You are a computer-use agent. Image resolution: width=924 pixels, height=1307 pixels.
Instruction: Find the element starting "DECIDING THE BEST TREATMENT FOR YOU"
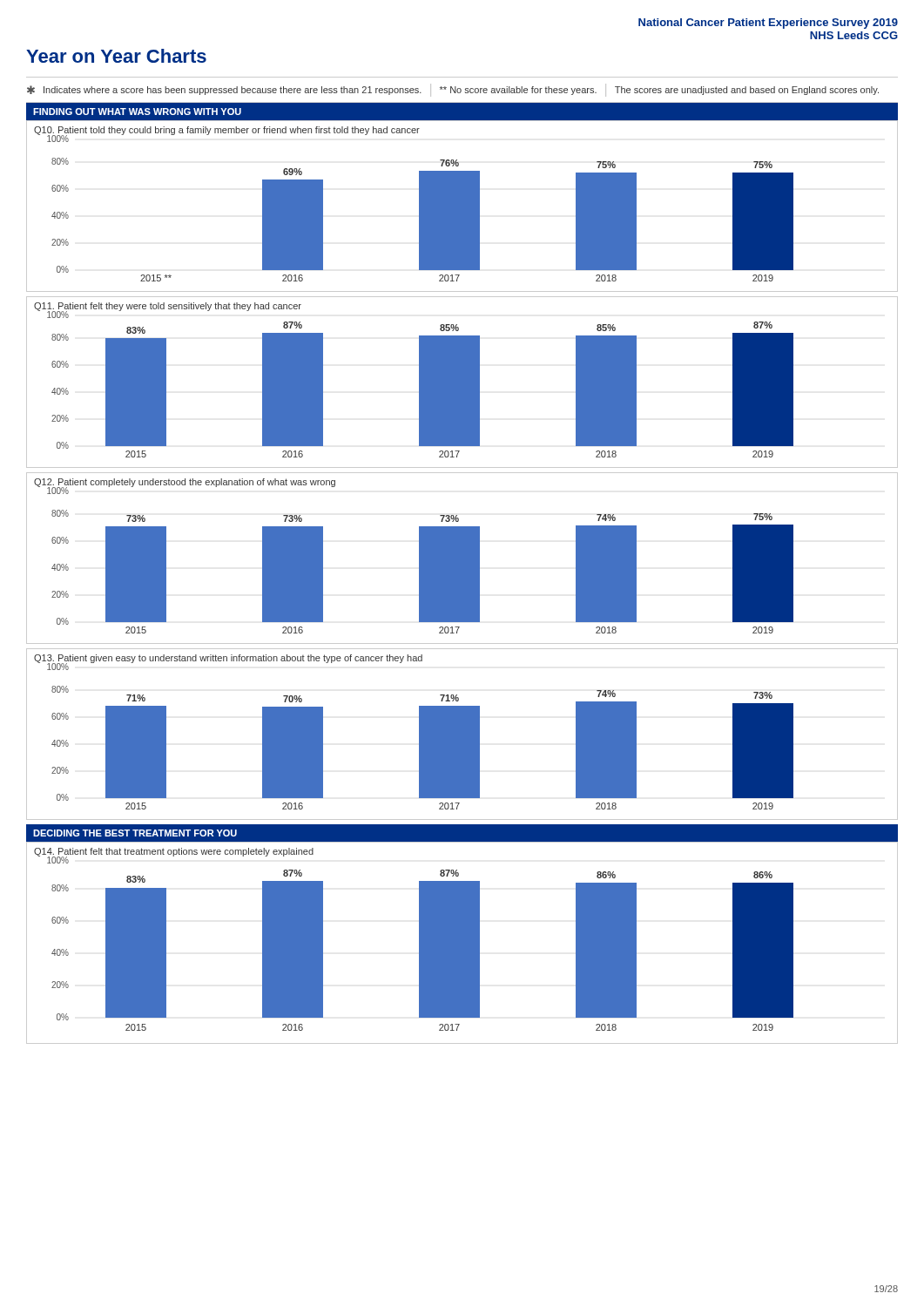click(135, 833)
